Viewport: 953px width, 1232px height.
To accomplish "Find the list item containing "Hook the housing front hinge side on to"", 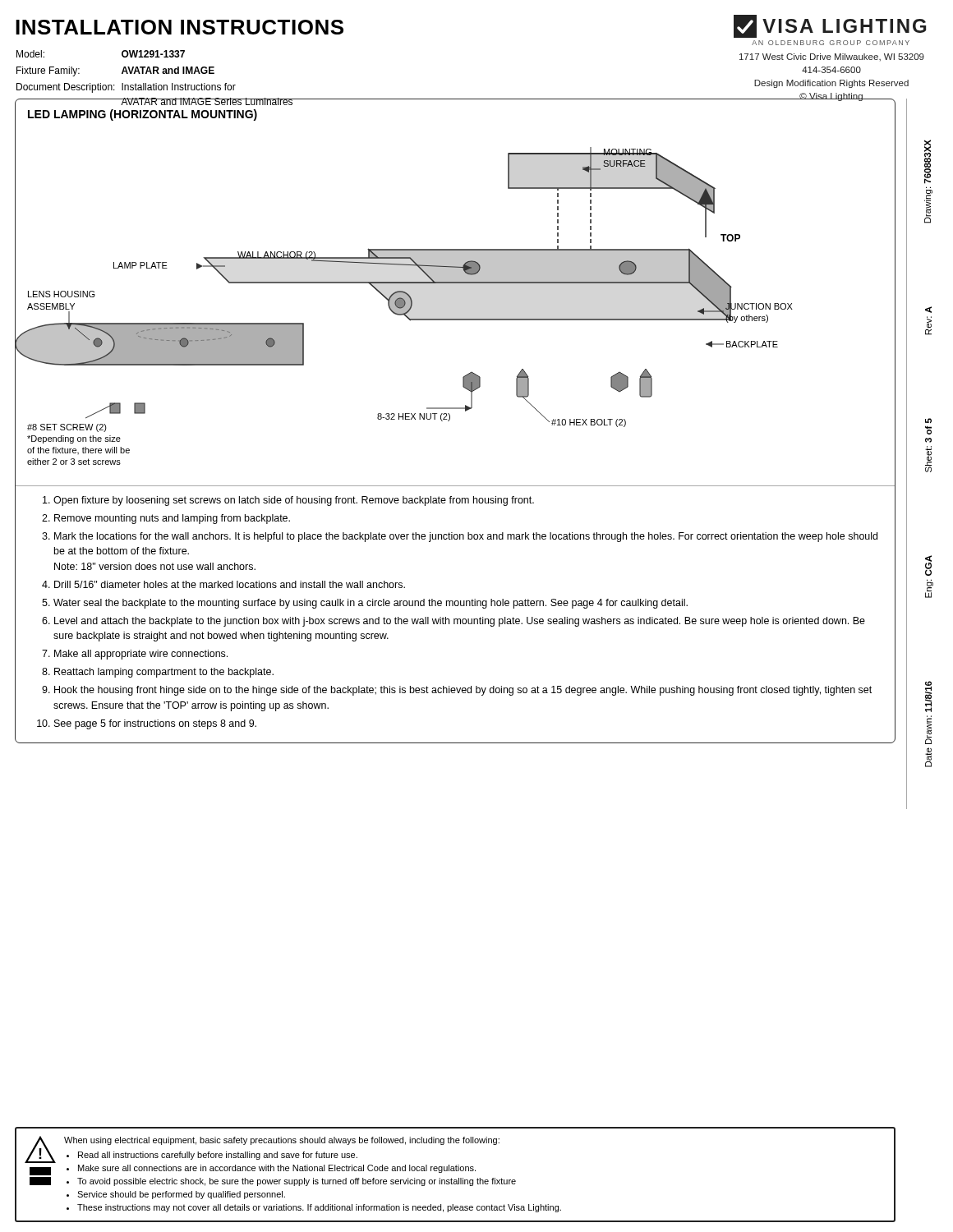I will [467, 698].
